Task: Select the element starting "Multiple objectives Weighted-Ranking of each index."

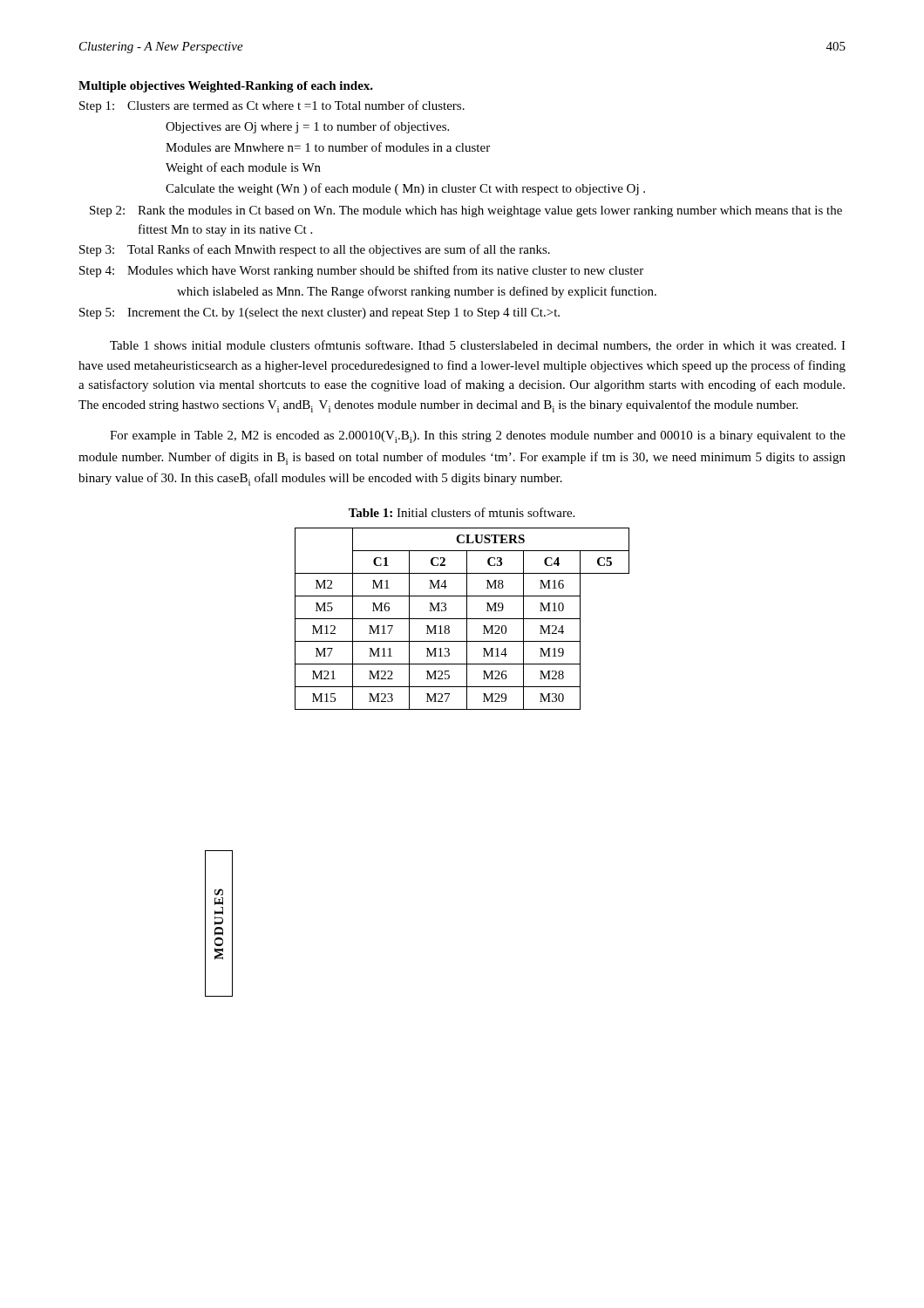Action: [226, 85]
